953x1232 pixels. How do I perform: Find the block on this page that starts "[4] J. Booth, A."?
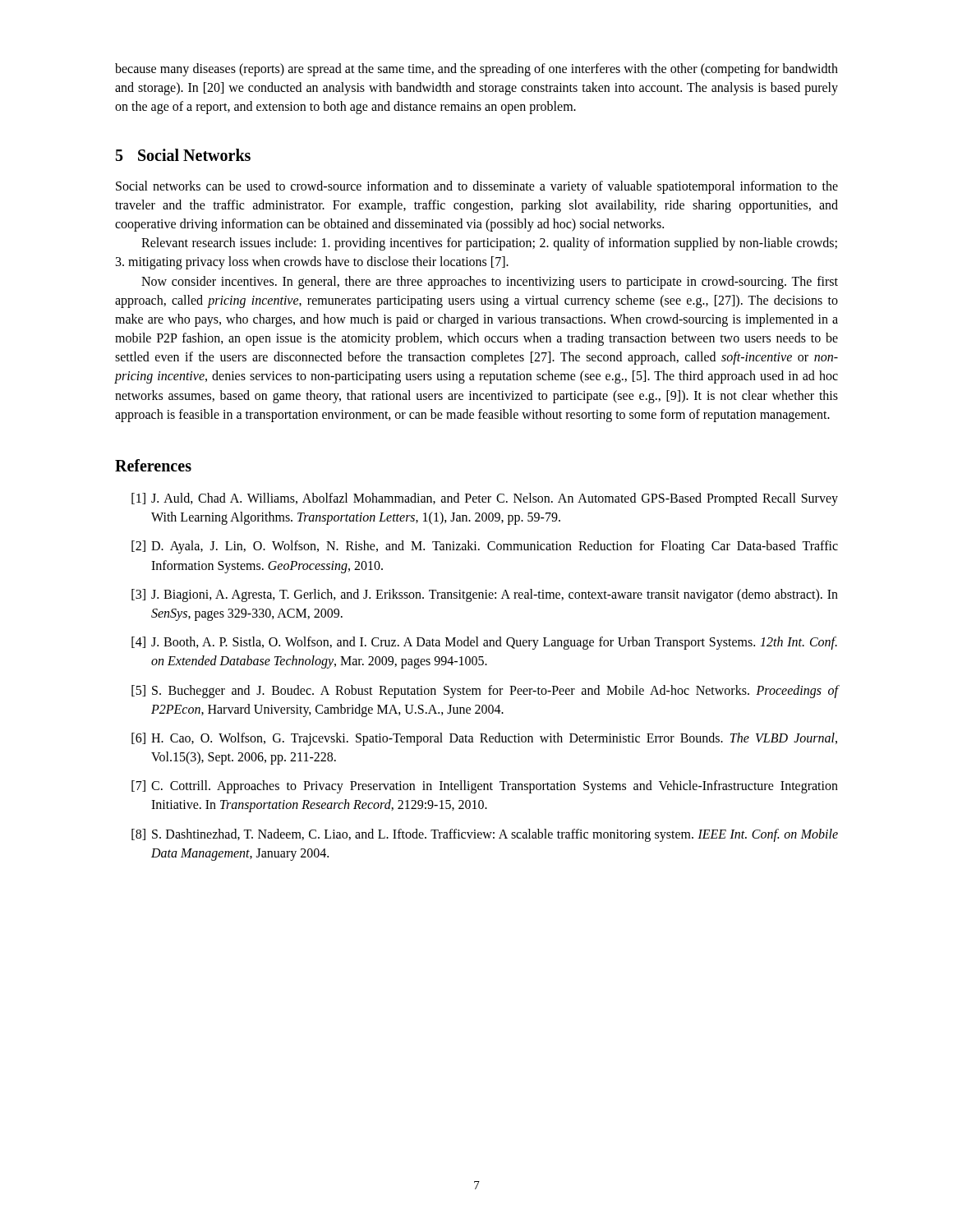tap(476, 652)
